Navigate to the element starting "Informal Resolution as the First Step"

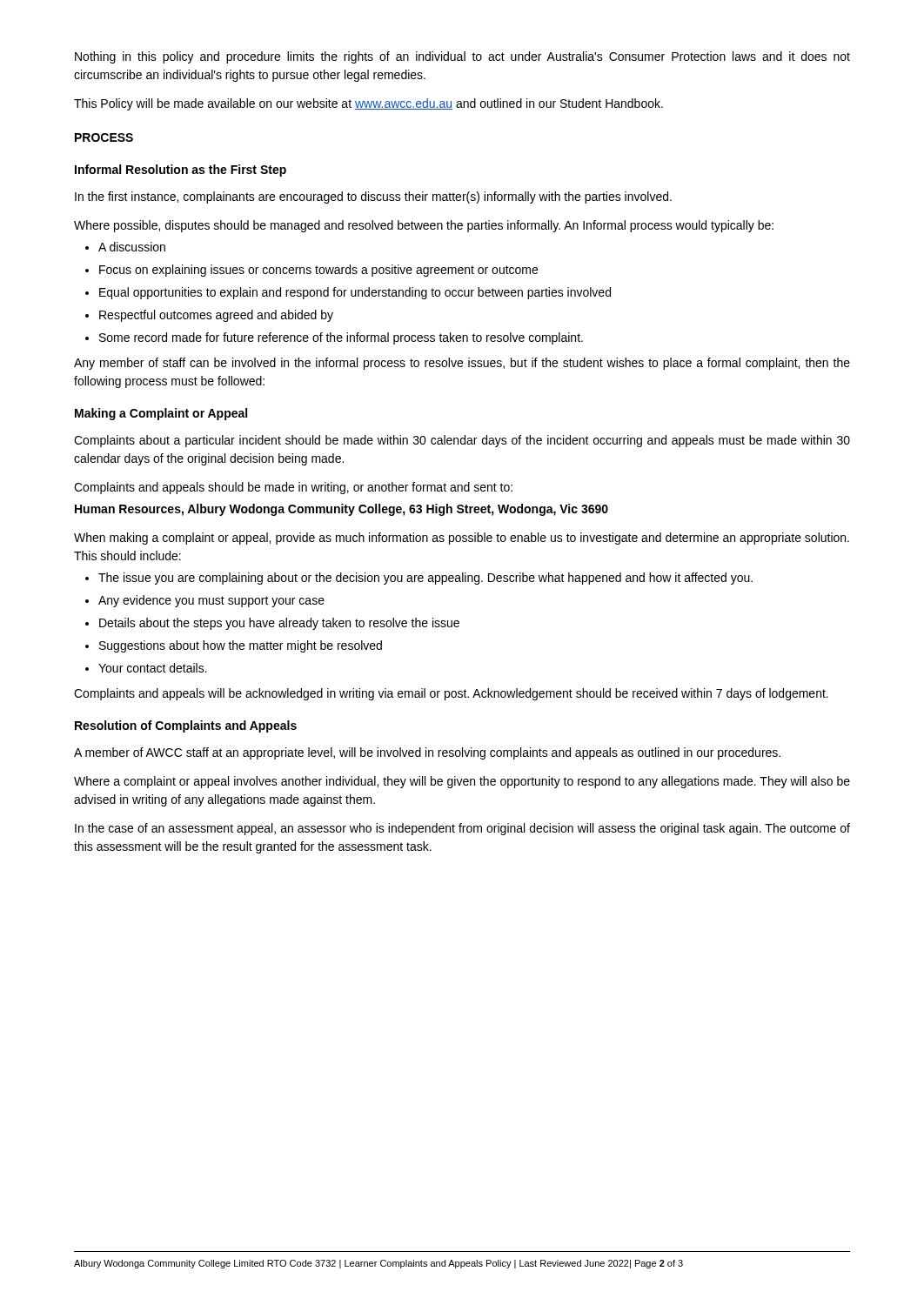pos(181,171)
